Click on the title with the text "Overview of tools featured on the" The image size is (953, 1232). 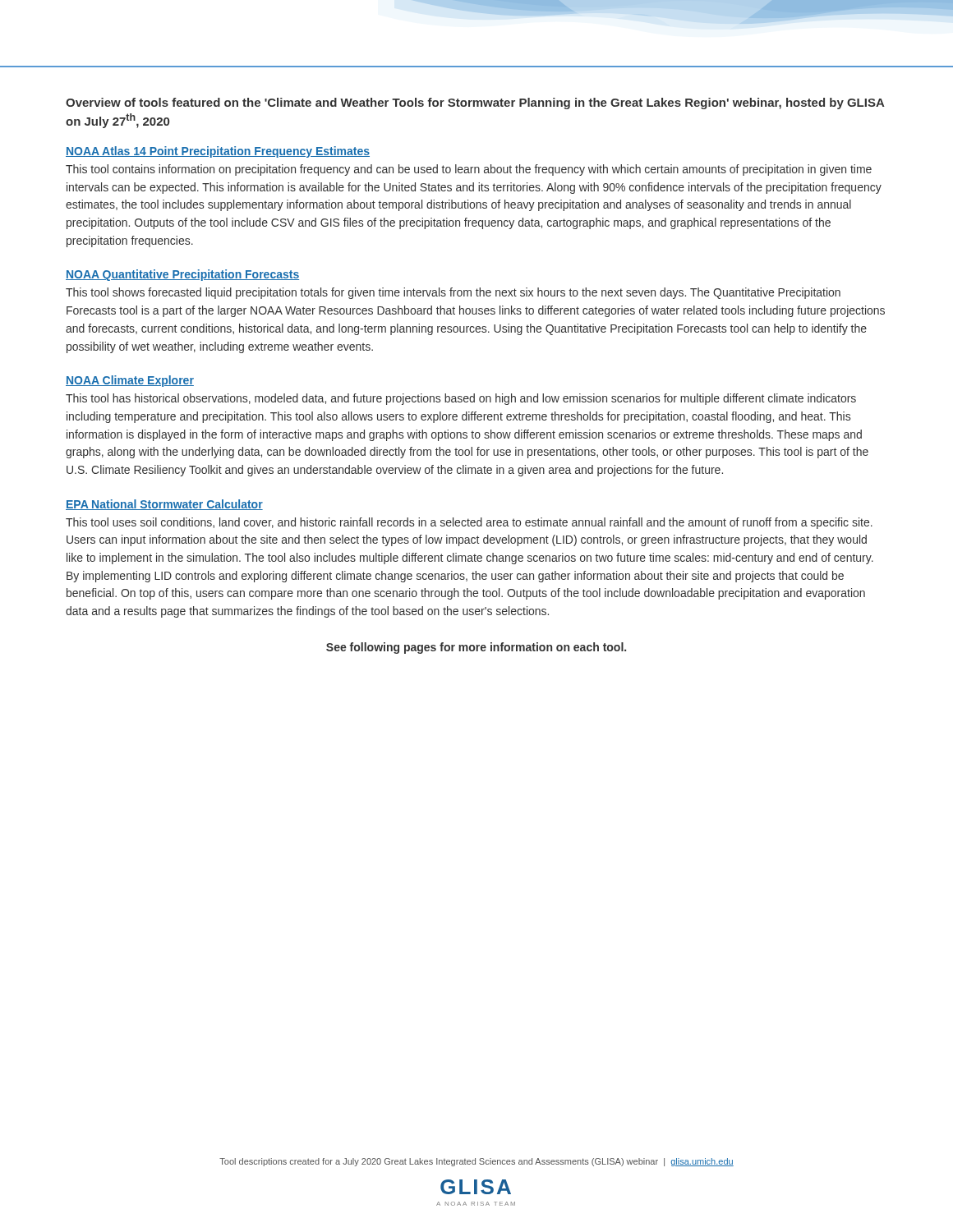click(x=476, y=112)
